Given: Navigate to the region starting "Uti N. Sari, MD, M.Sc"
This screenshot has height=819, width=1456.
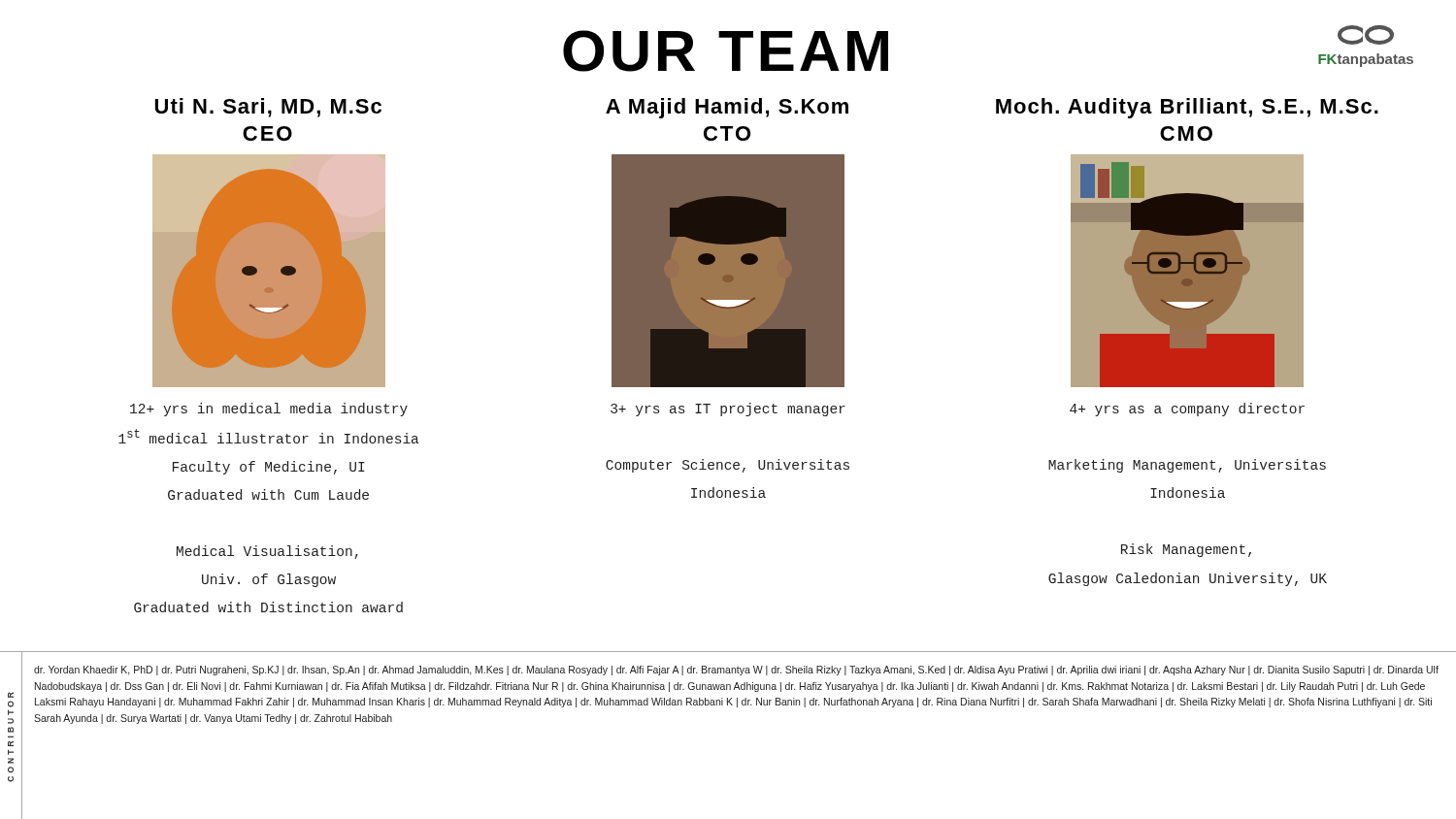Looking at the screenshot, I should point(269,106).
